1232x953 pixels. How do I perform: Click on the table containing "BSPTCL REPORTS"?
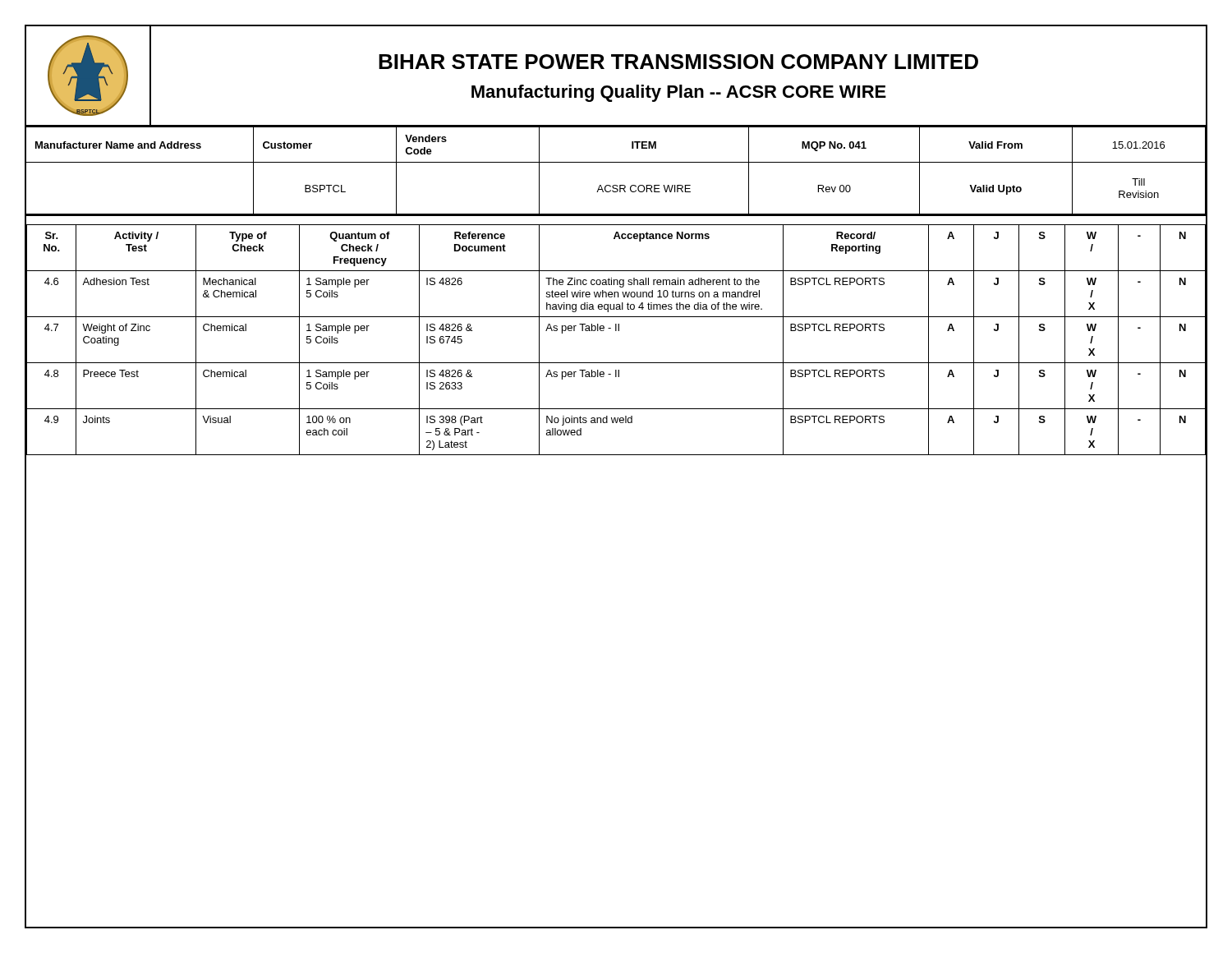click(616, 336)
